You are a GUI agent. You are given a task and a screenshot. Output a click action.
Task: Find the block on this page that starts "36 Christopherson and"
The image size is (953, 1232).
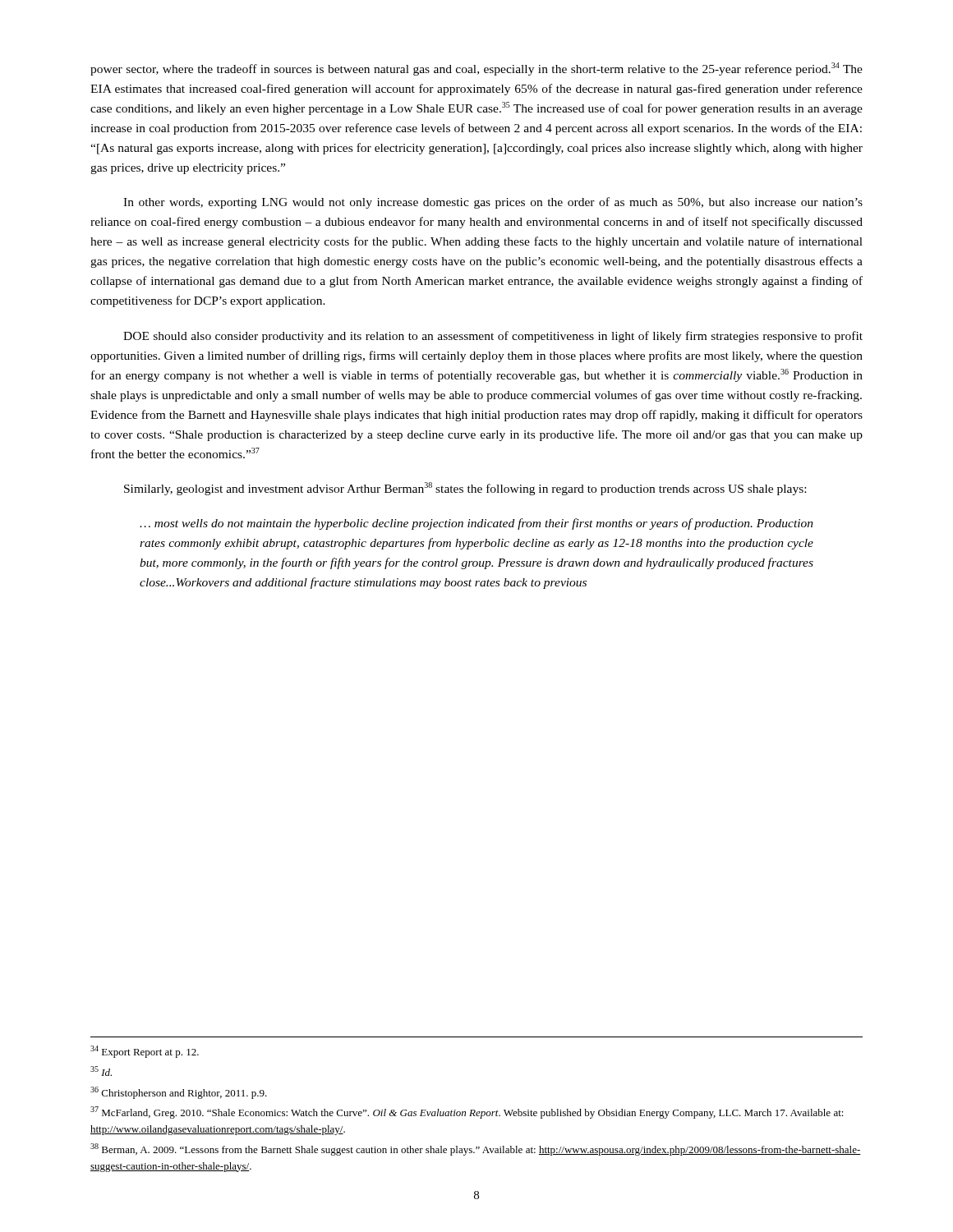[179, 1092]
